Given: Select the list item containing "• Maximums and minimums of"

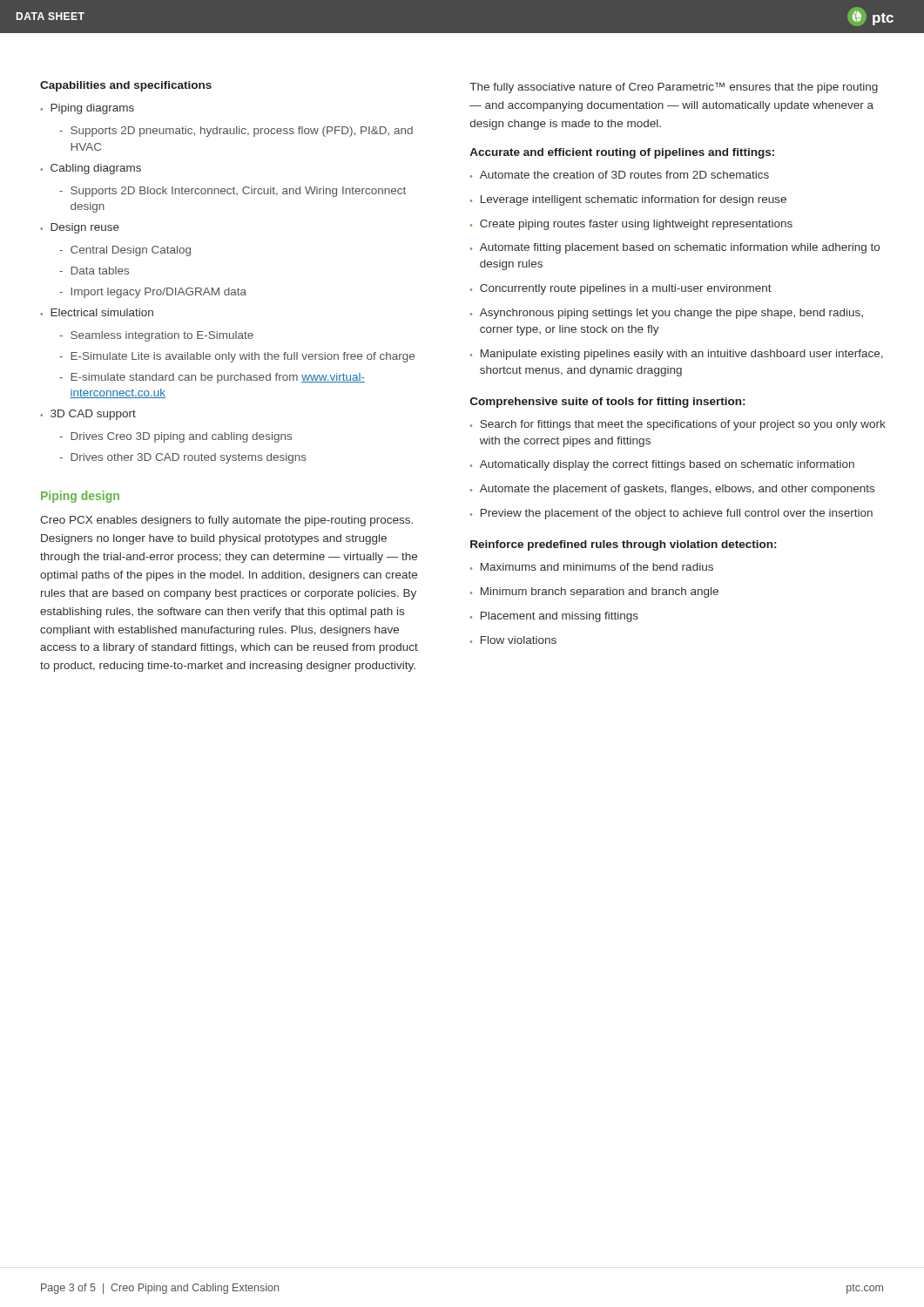Looking at the screenshot, I should pyautogui.click(x=679, y=568).
